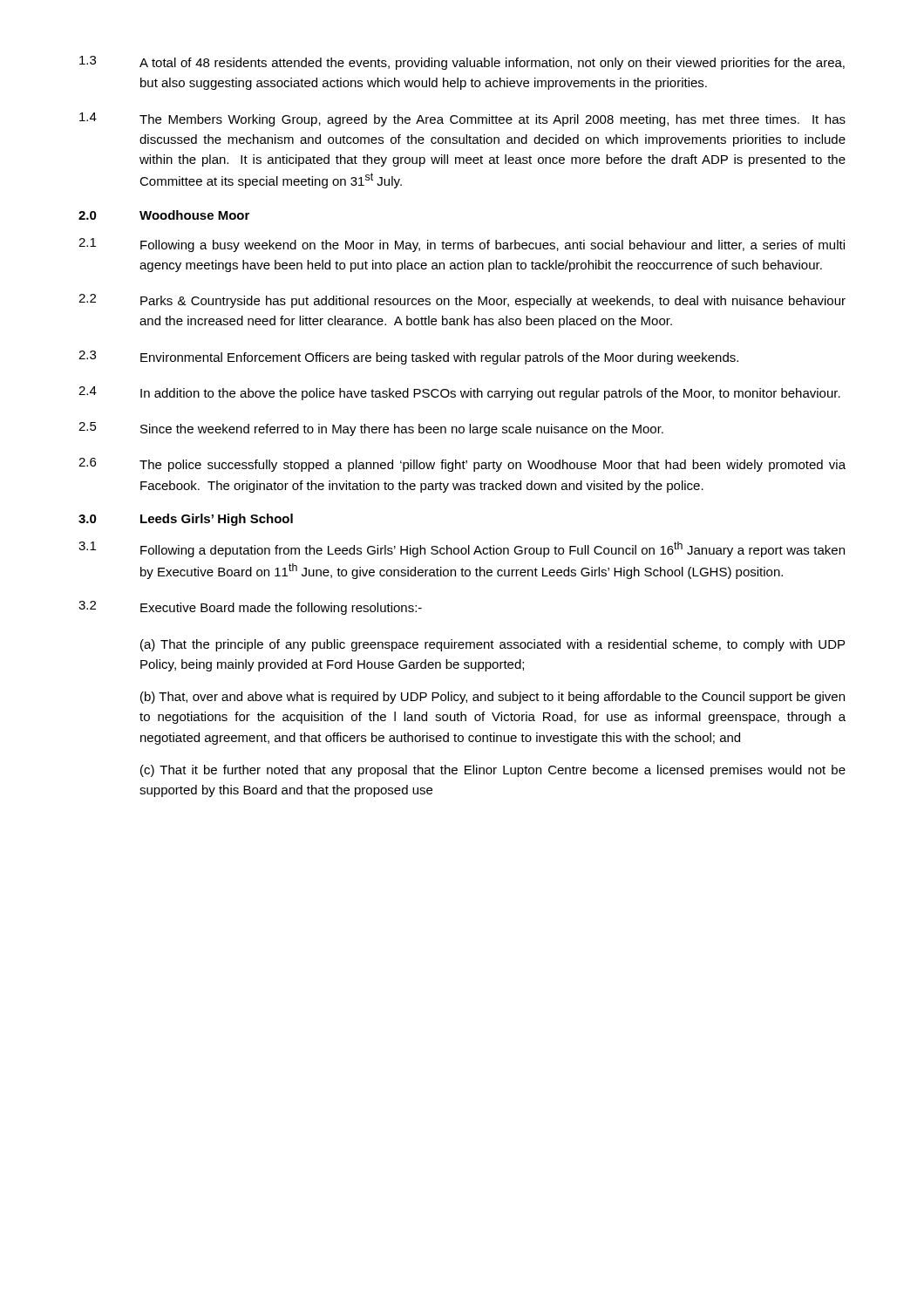The image size is (924, 1308).
Task: Locate the text block starting "2.6 The police successfully stopped a planned"
Action: (x=462, y=475)
